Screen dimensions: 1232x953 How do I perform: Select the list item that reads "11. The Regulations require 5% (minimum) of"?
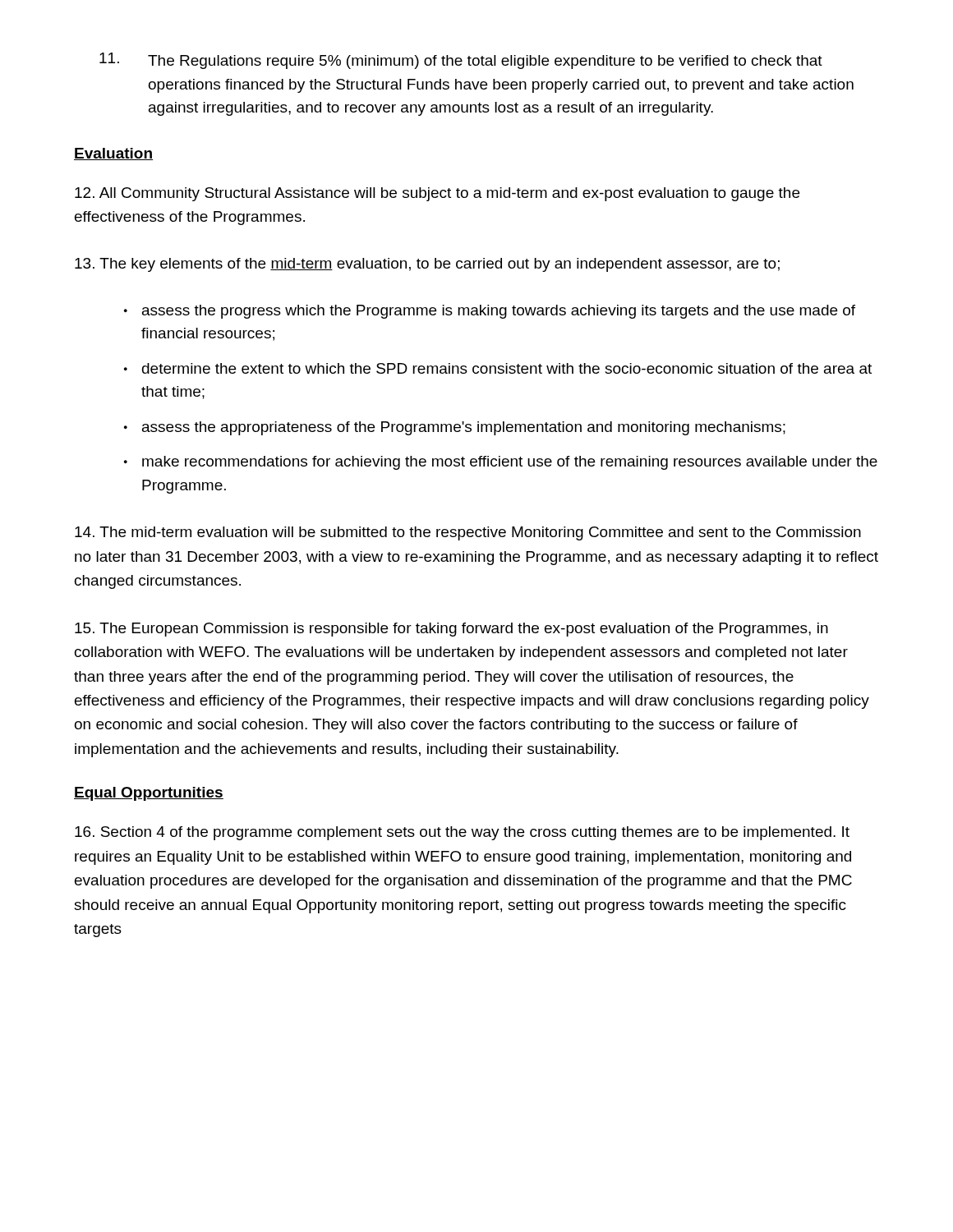click(x=489, y=84)
